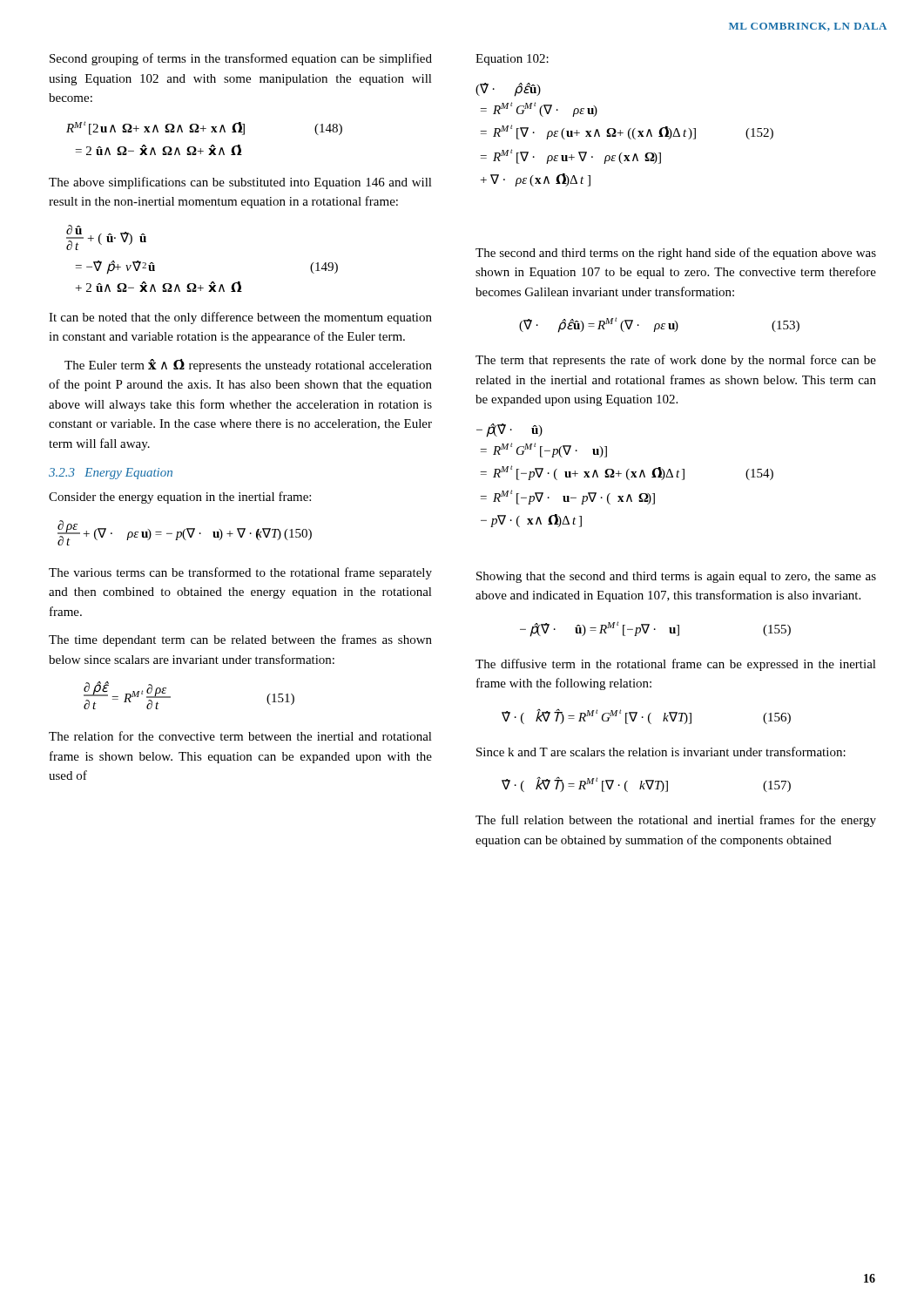Image resolution: width=924 pixels, height=1307 pixels.
Task: Locate the region starting "Since k and T are"
Action: click(x=676, y=752)
